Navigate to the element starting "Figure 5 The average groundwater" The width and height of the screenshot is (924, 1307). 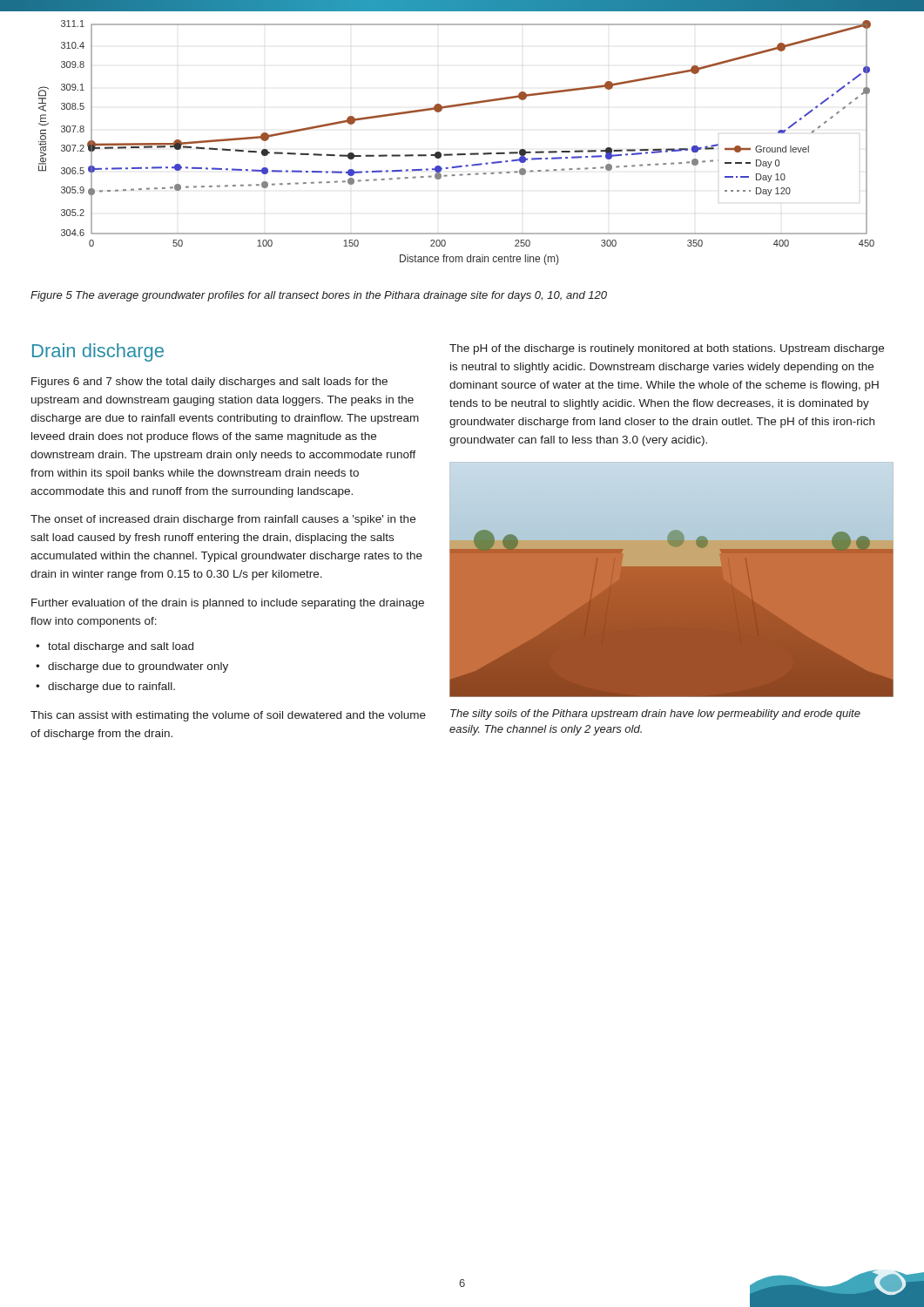click(464, 295)
